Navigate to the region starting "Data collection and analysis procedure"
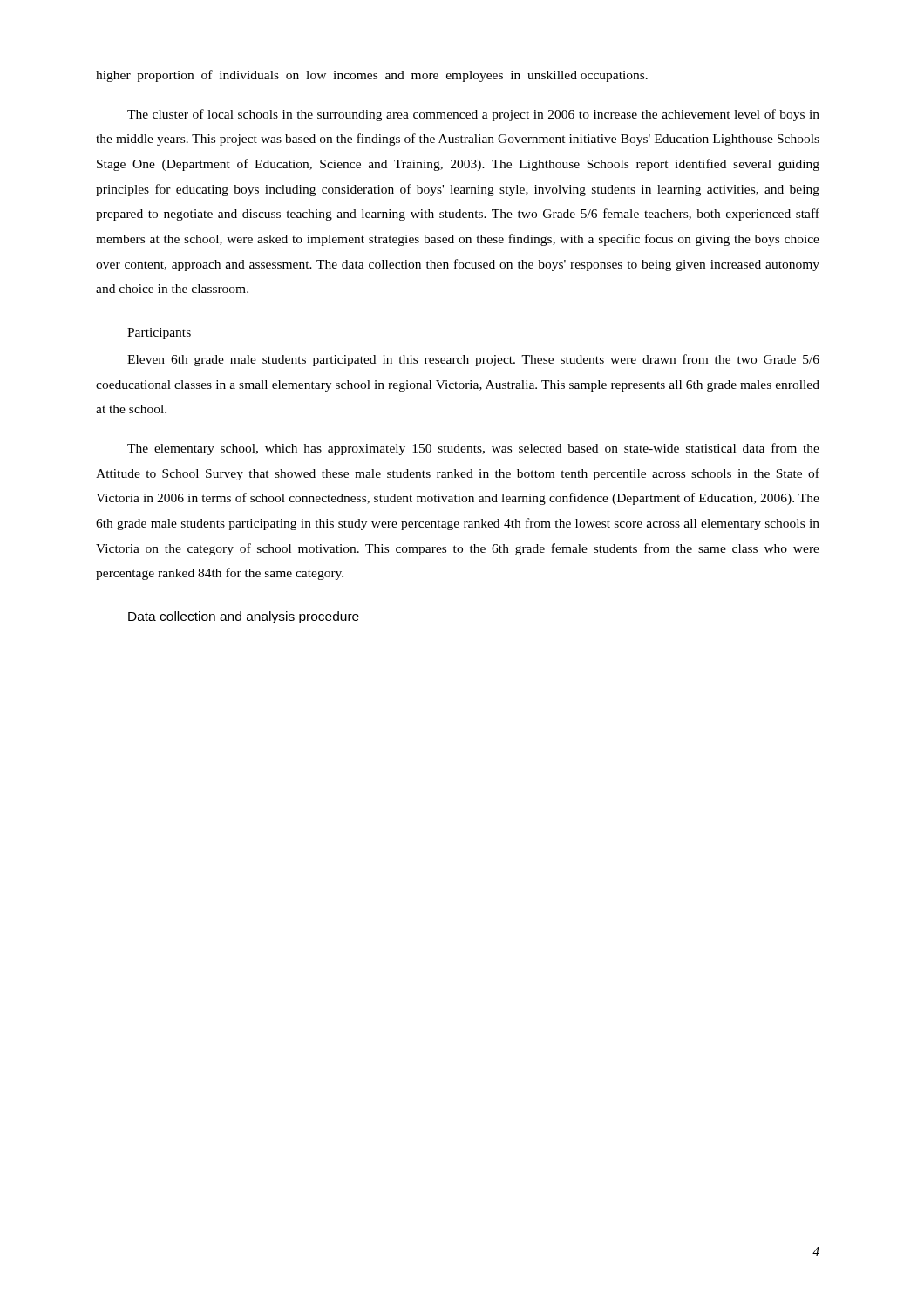Image resolution: width=924 pixels, height=1308 pixels. [x=243, y=616]
